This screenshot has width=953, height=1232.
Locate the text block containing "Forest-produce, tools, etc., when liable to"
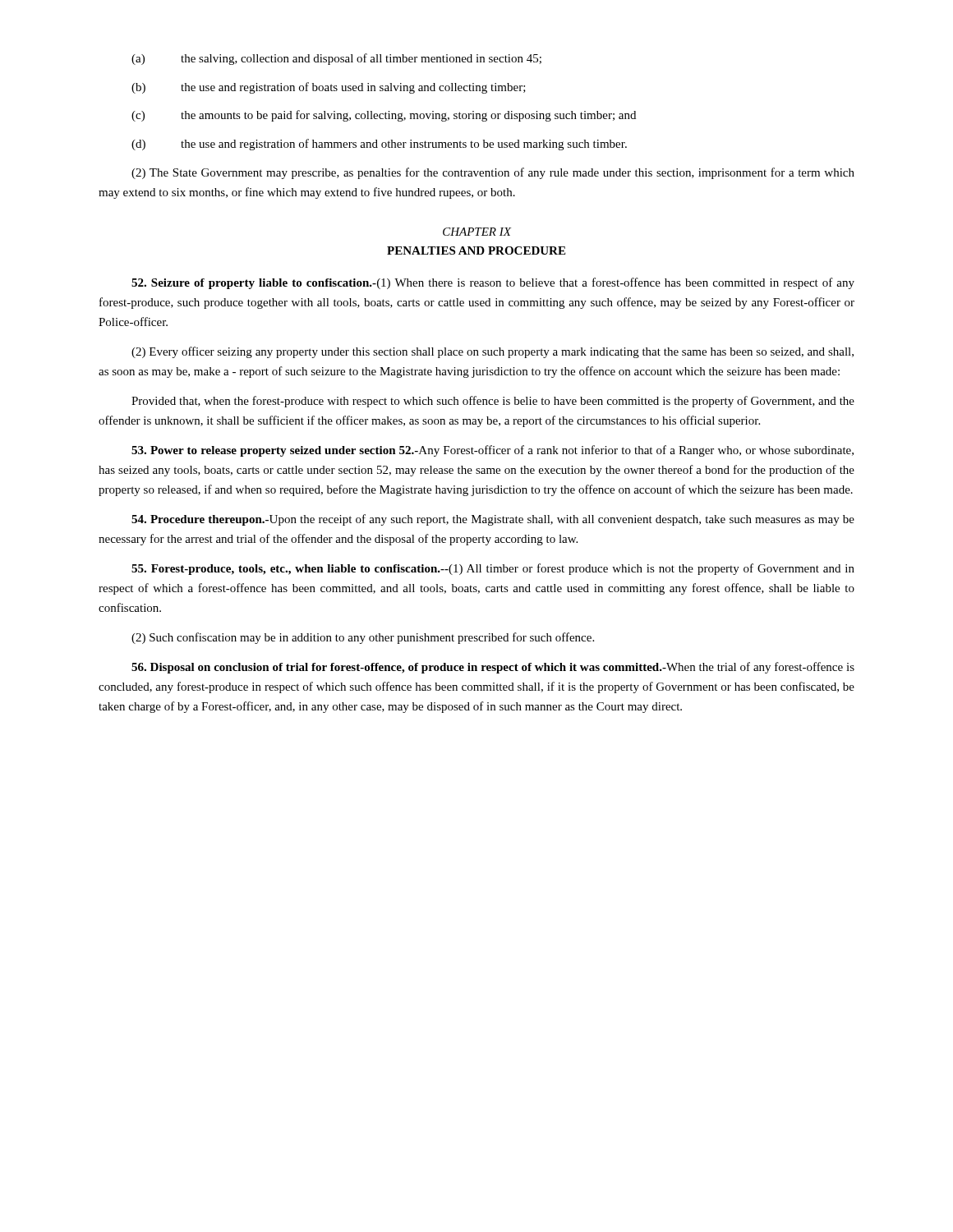(x=476, y=588)
